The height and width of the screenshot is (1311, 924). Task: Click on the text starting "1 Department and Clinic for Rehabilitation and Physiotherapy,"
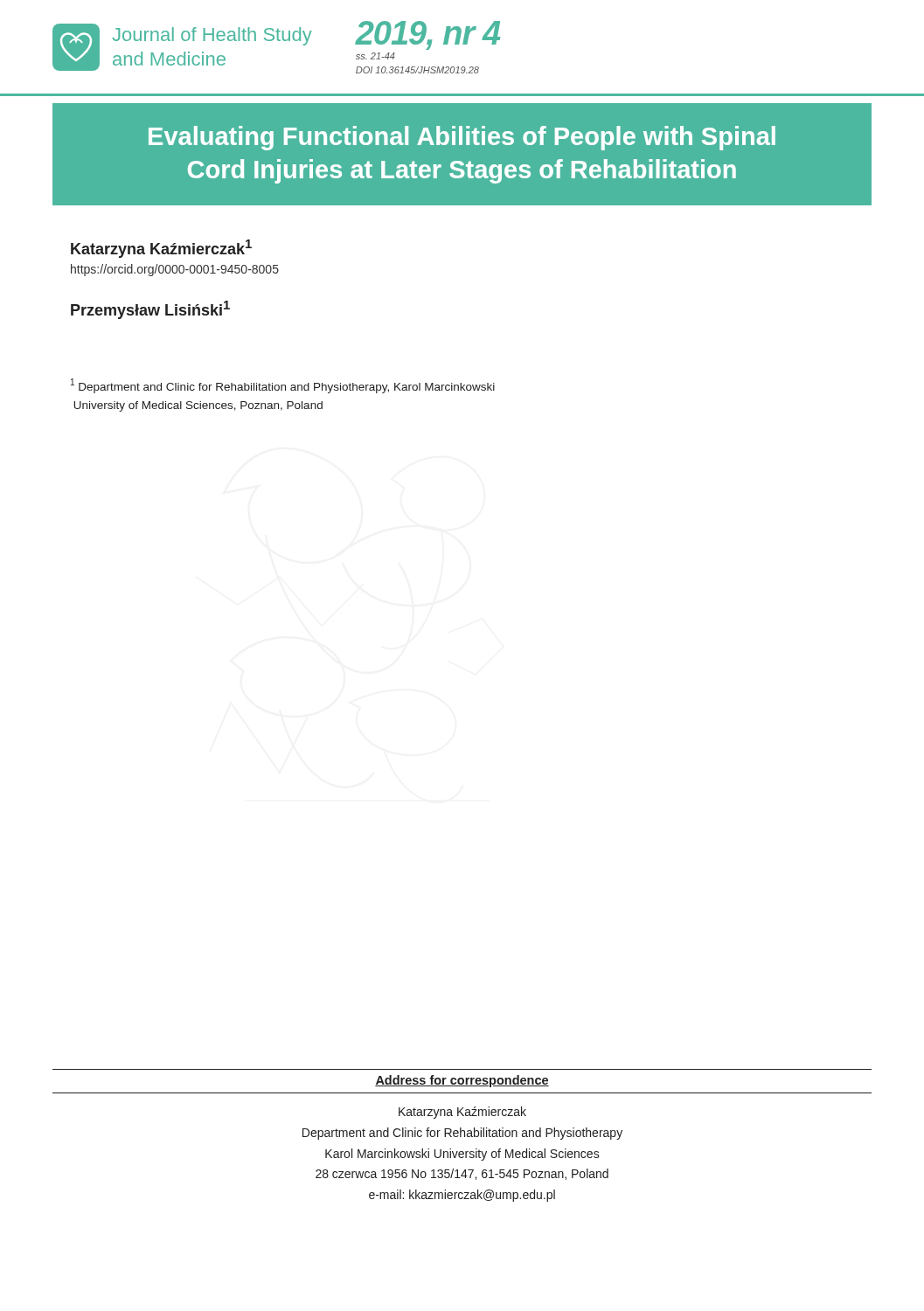[462, 395]
